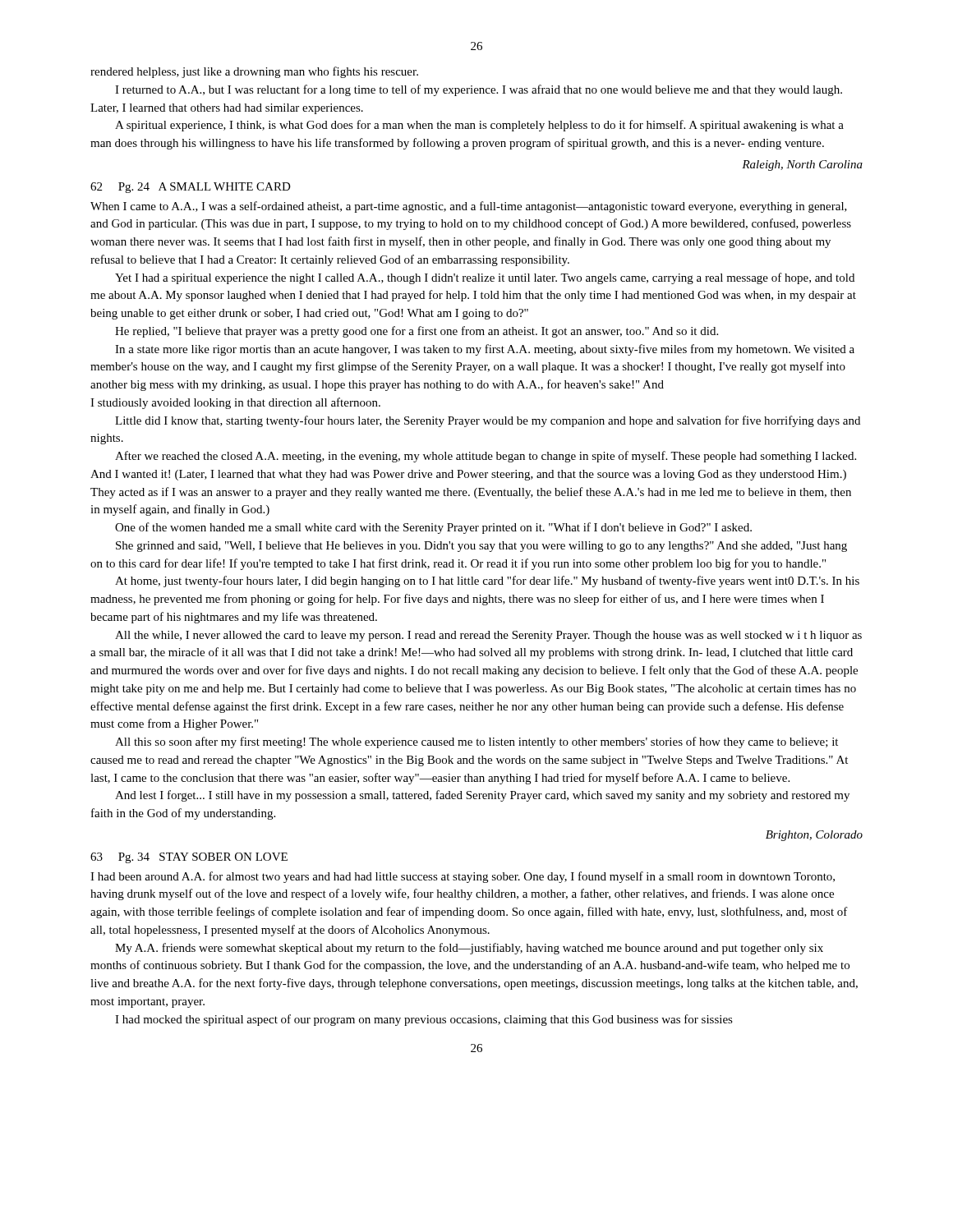Viewport: 953px width, 1232px height.
Task: Locate the text block that reads "I had been around A.A. for almost two"
Action: coord(476,948)
